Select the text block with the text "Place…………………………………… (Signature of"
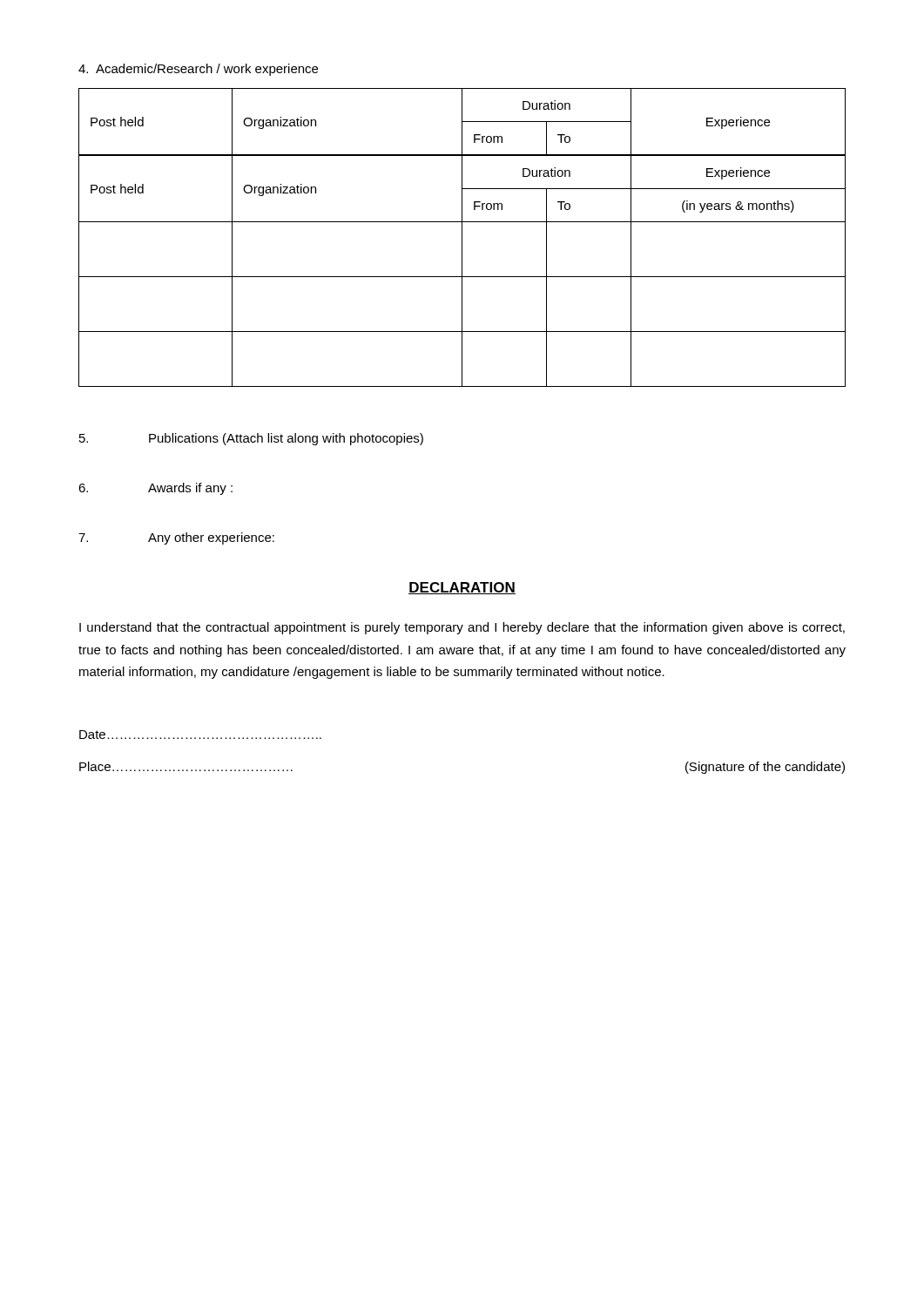 [x=96, y=767]
